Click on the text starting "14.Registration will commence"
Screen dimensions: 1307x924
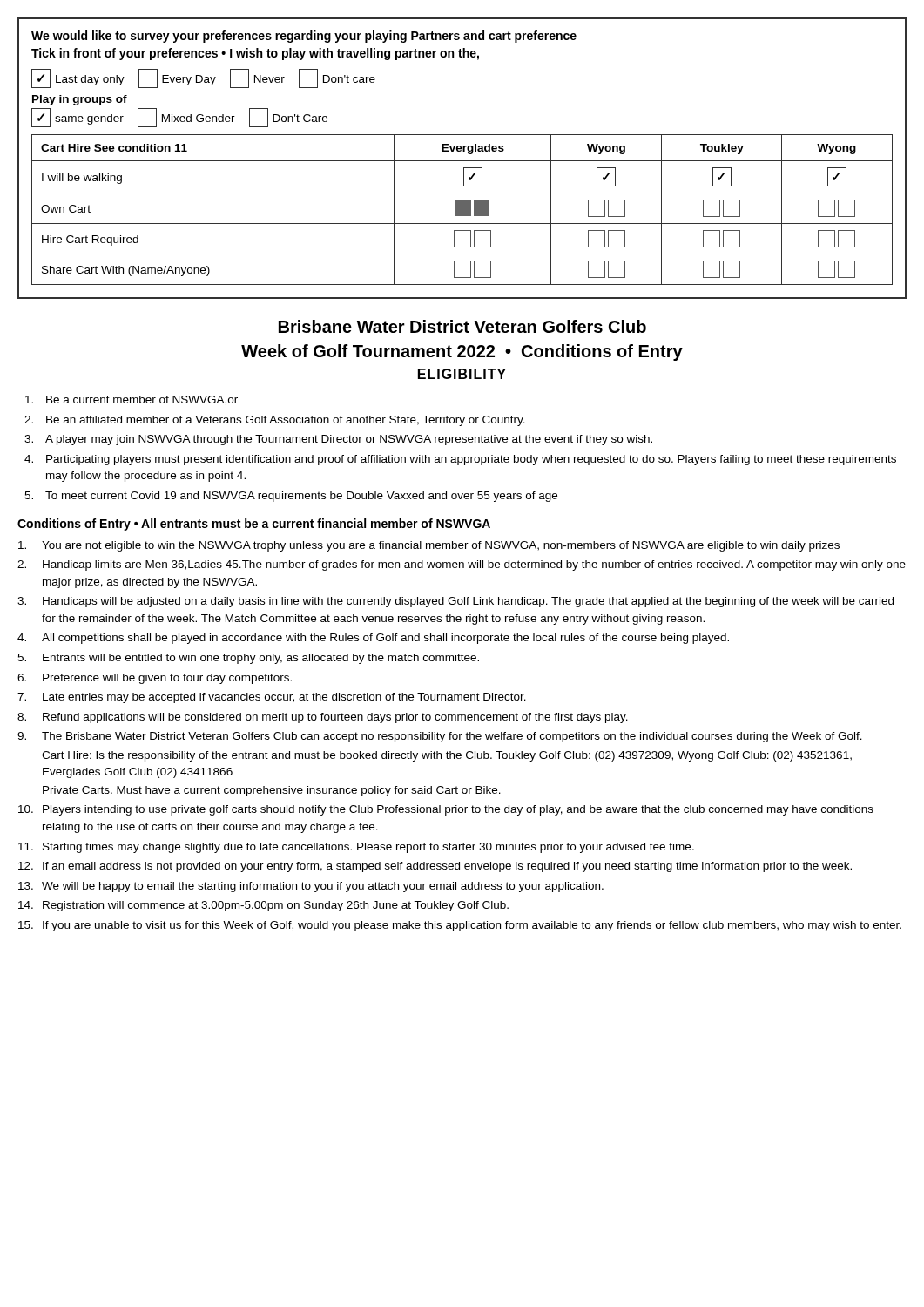point(263,905)
